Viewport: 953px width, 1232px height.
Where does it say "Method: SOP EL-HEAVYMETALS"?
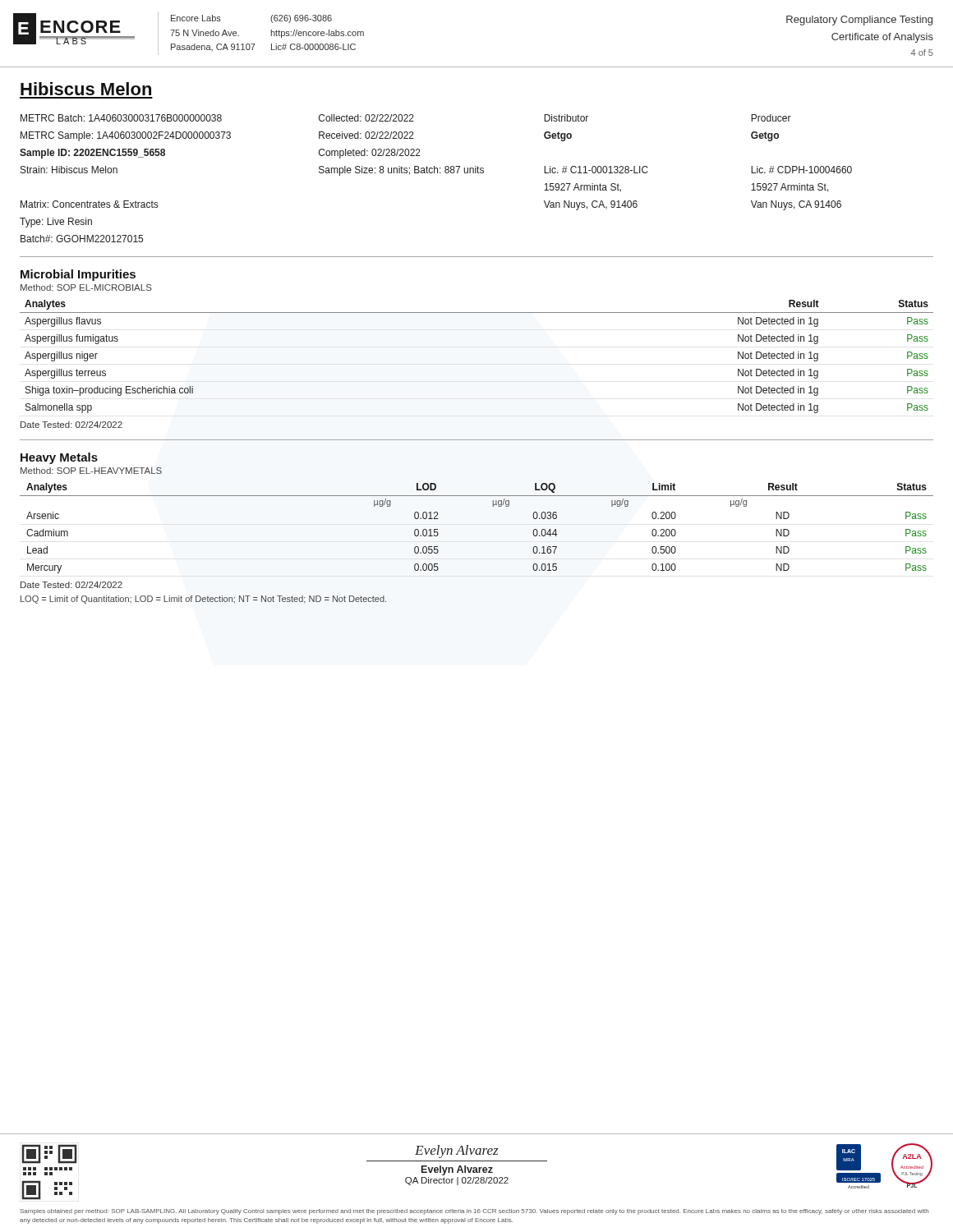coord(91,471)
